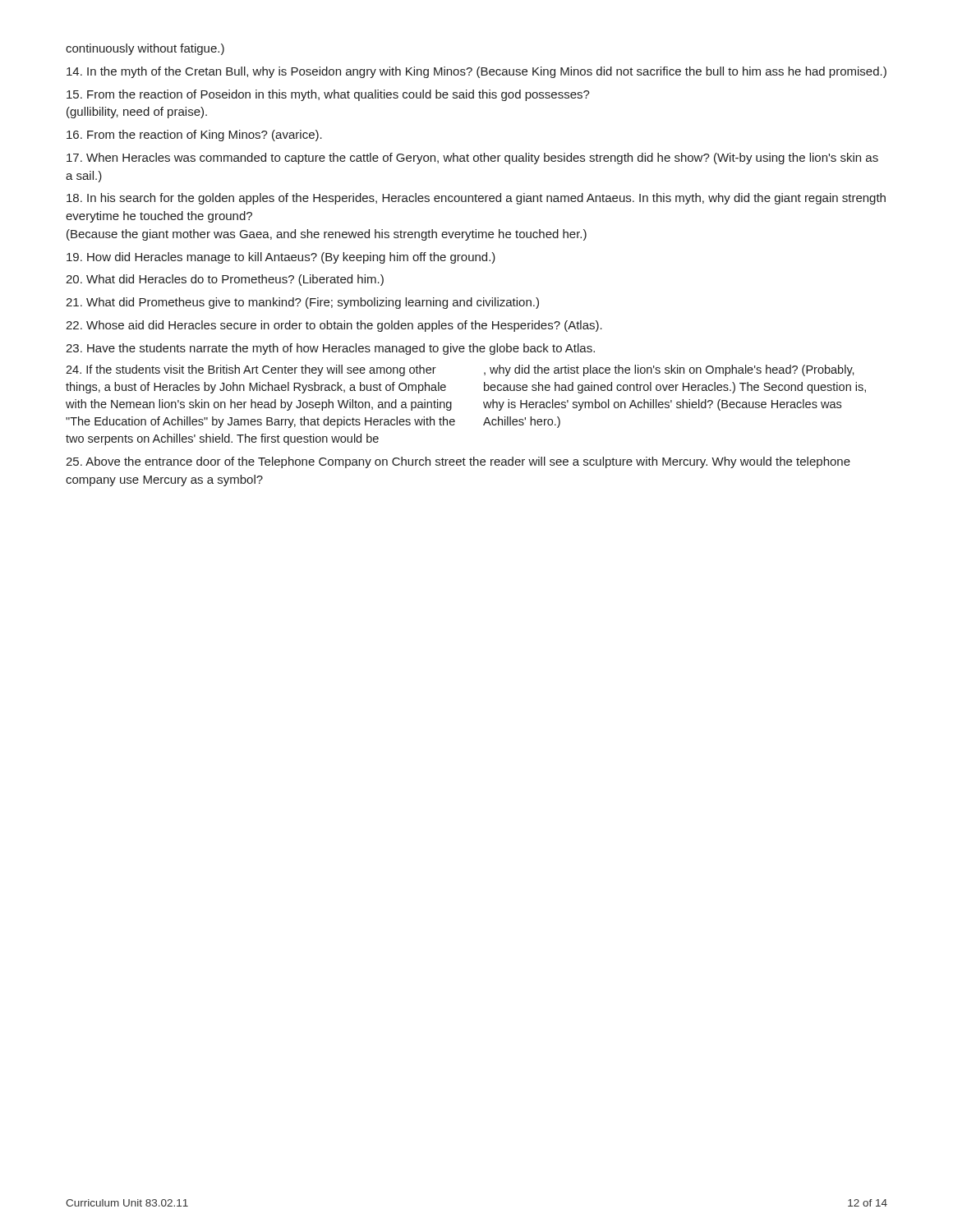
Task: Select the list item that says "14. In the myth of the"
Action: click(476, 71)
